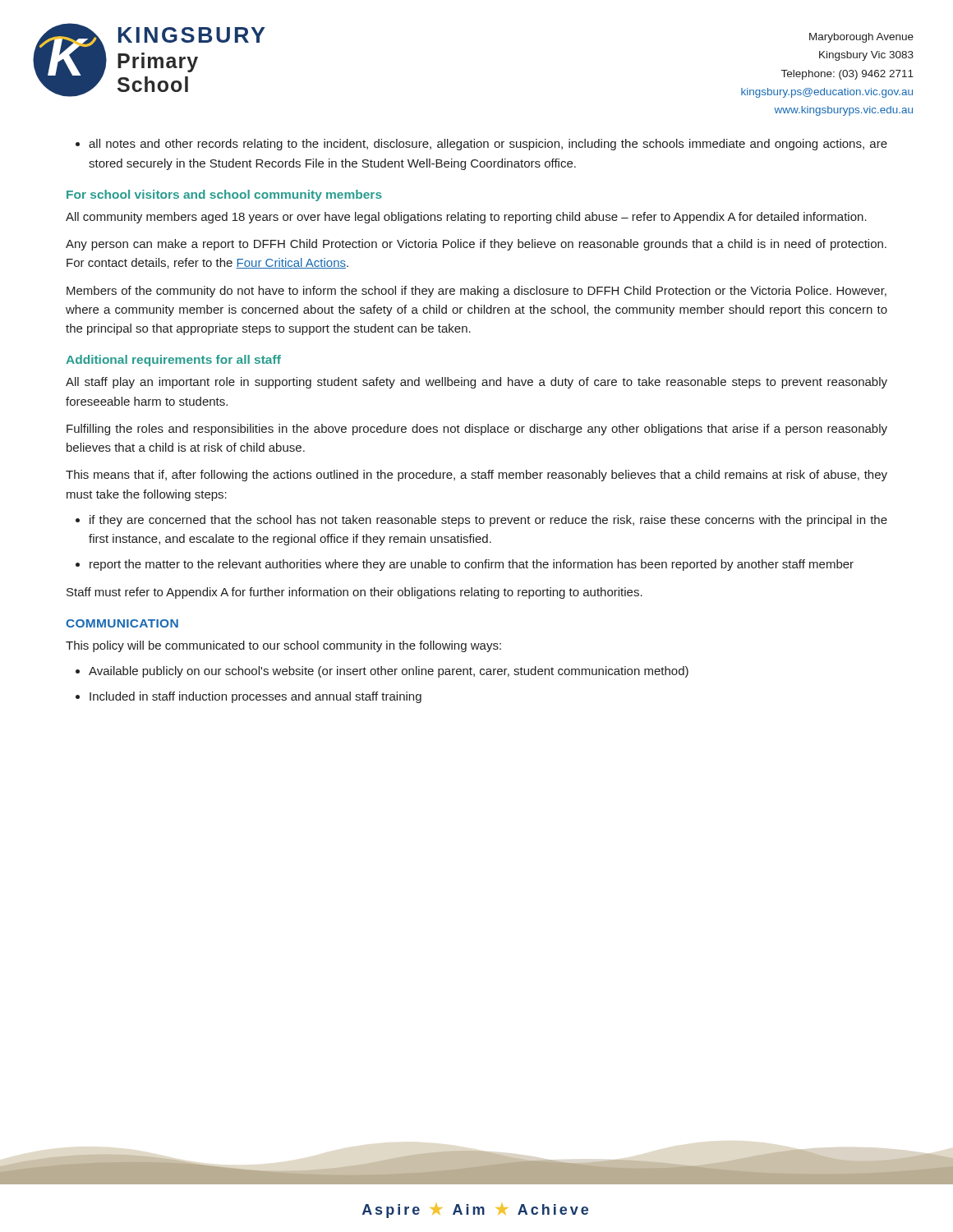Viewport: 953px width, 1232px height.
Task: Select the text block that says "Fulfilling the roles and responsibilities in"
Action: tap(476, 438)
